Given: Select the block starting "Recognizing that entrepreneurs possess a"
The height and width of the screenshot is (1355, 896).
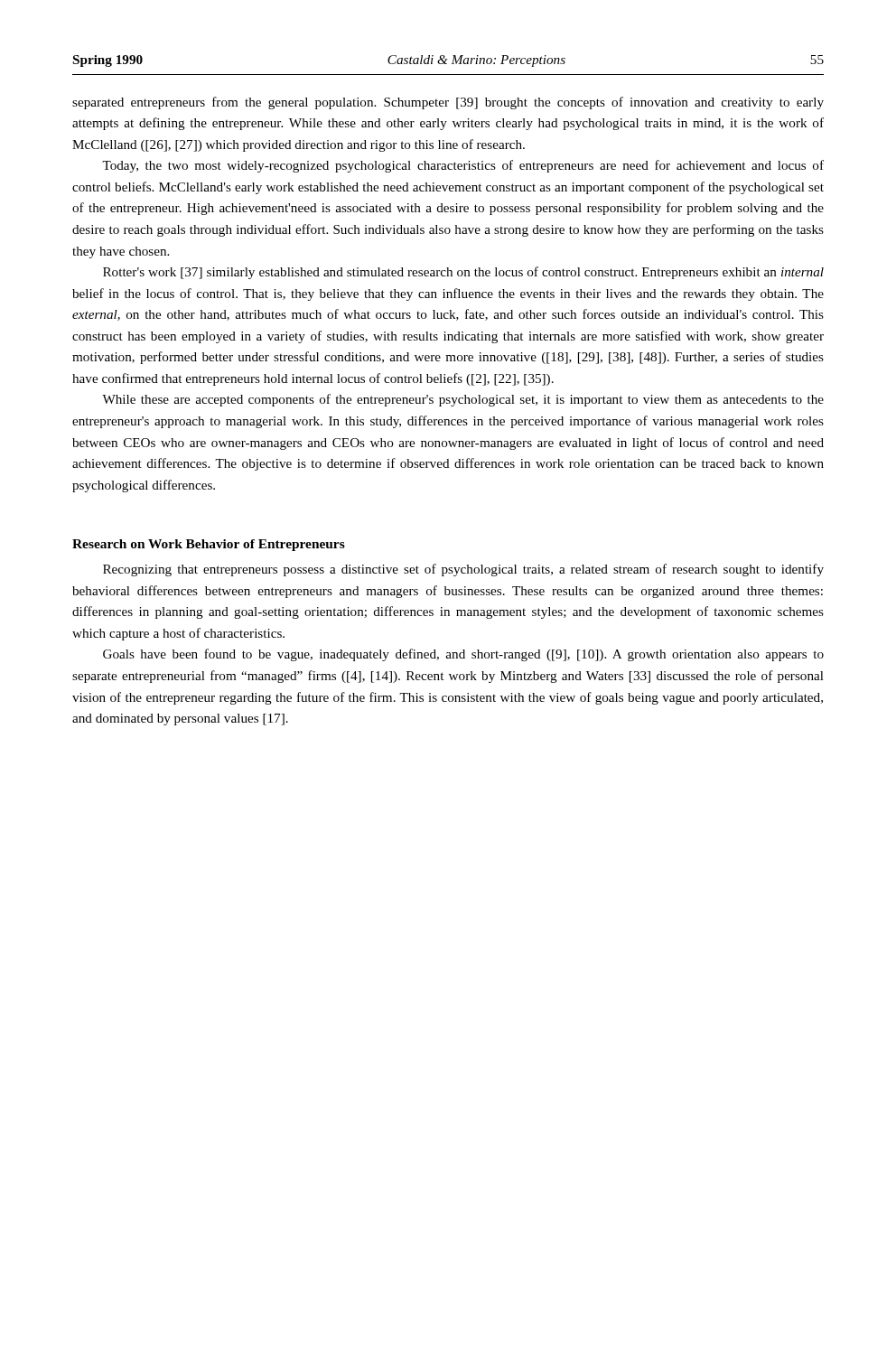Looking at the screenshot, I should tap(448, 601).
